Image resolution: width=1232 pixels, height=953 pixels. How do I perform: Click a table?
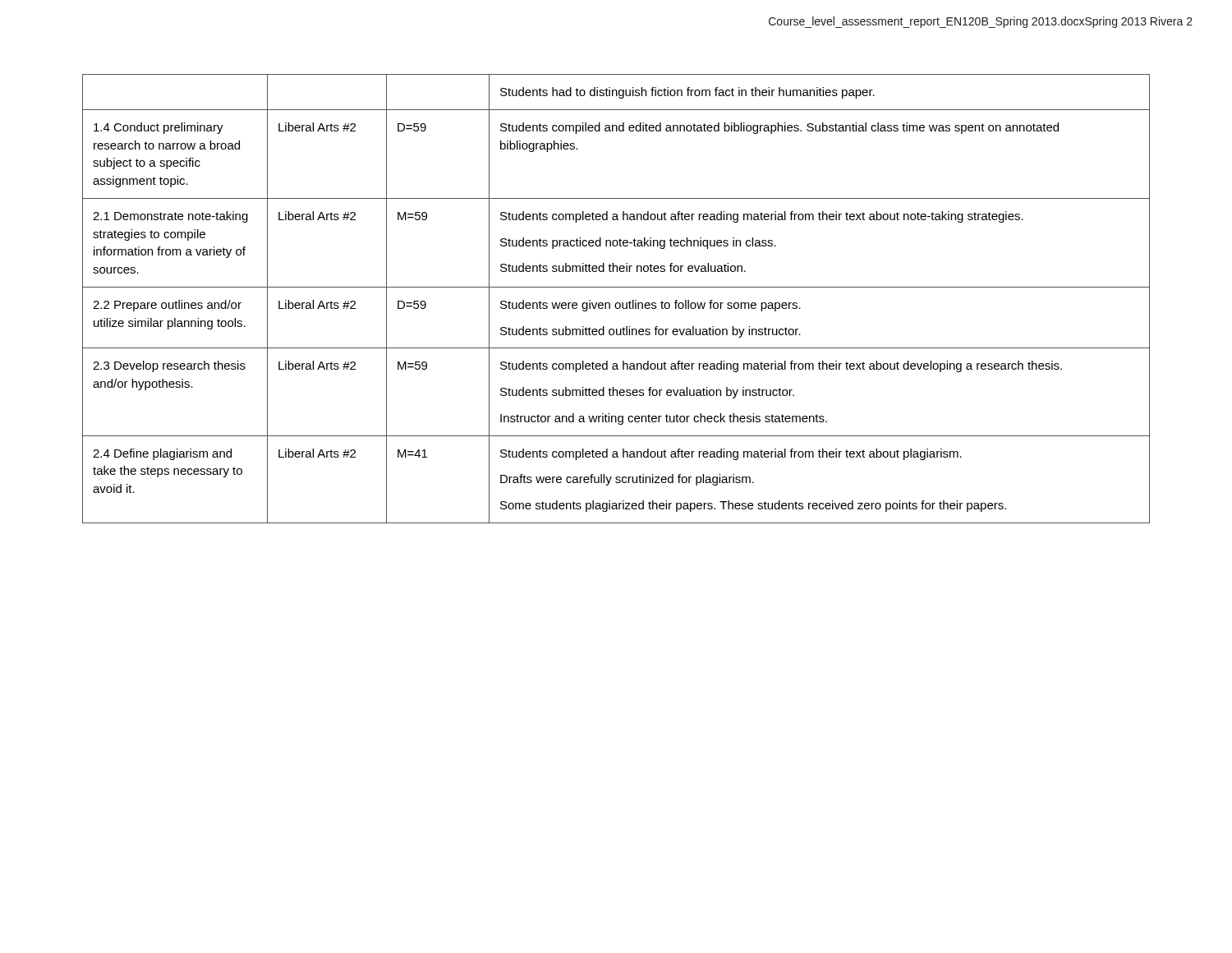pos(616,299)
